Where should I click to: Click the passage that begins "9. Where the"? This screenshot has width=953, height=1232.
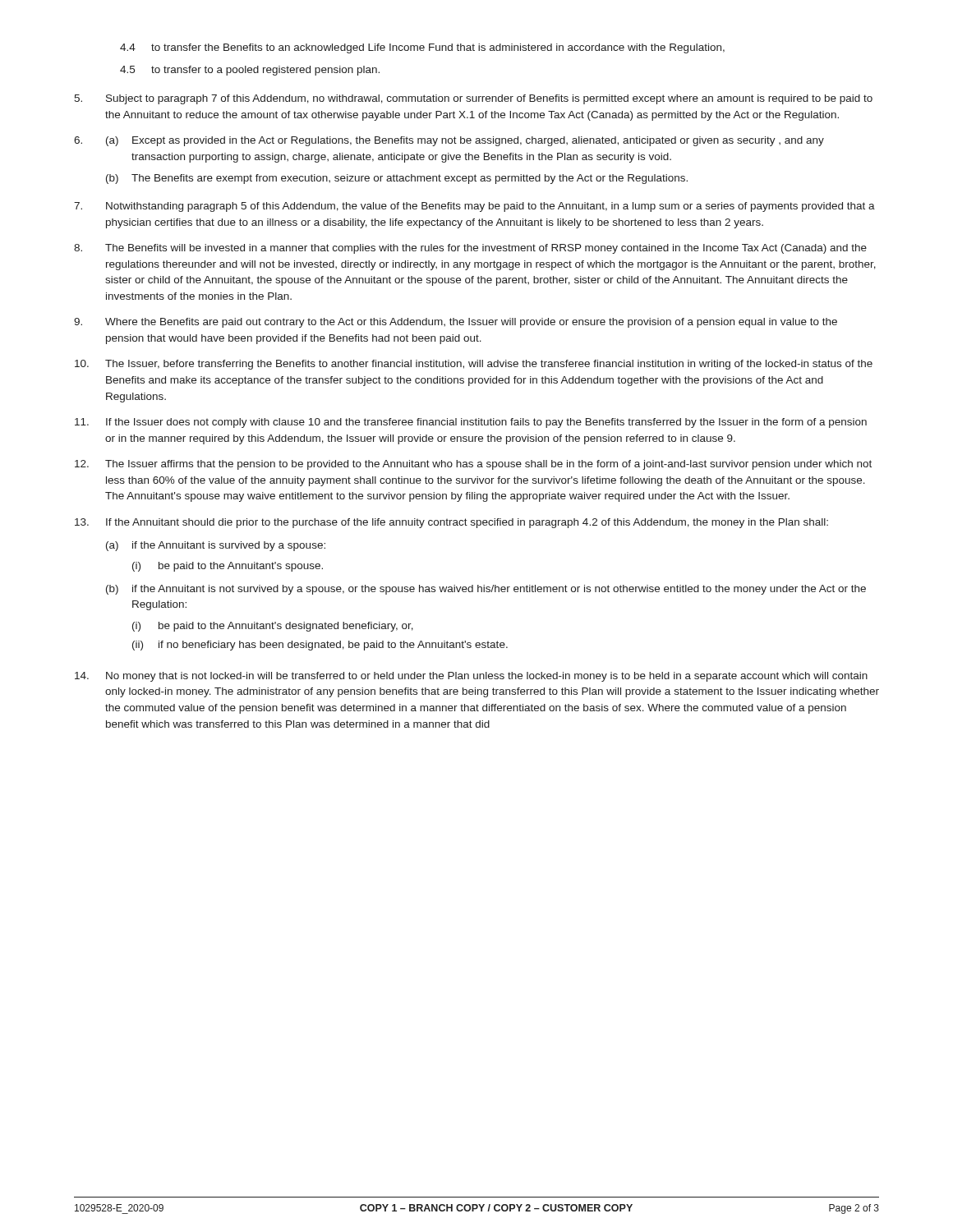pos(476,330)
